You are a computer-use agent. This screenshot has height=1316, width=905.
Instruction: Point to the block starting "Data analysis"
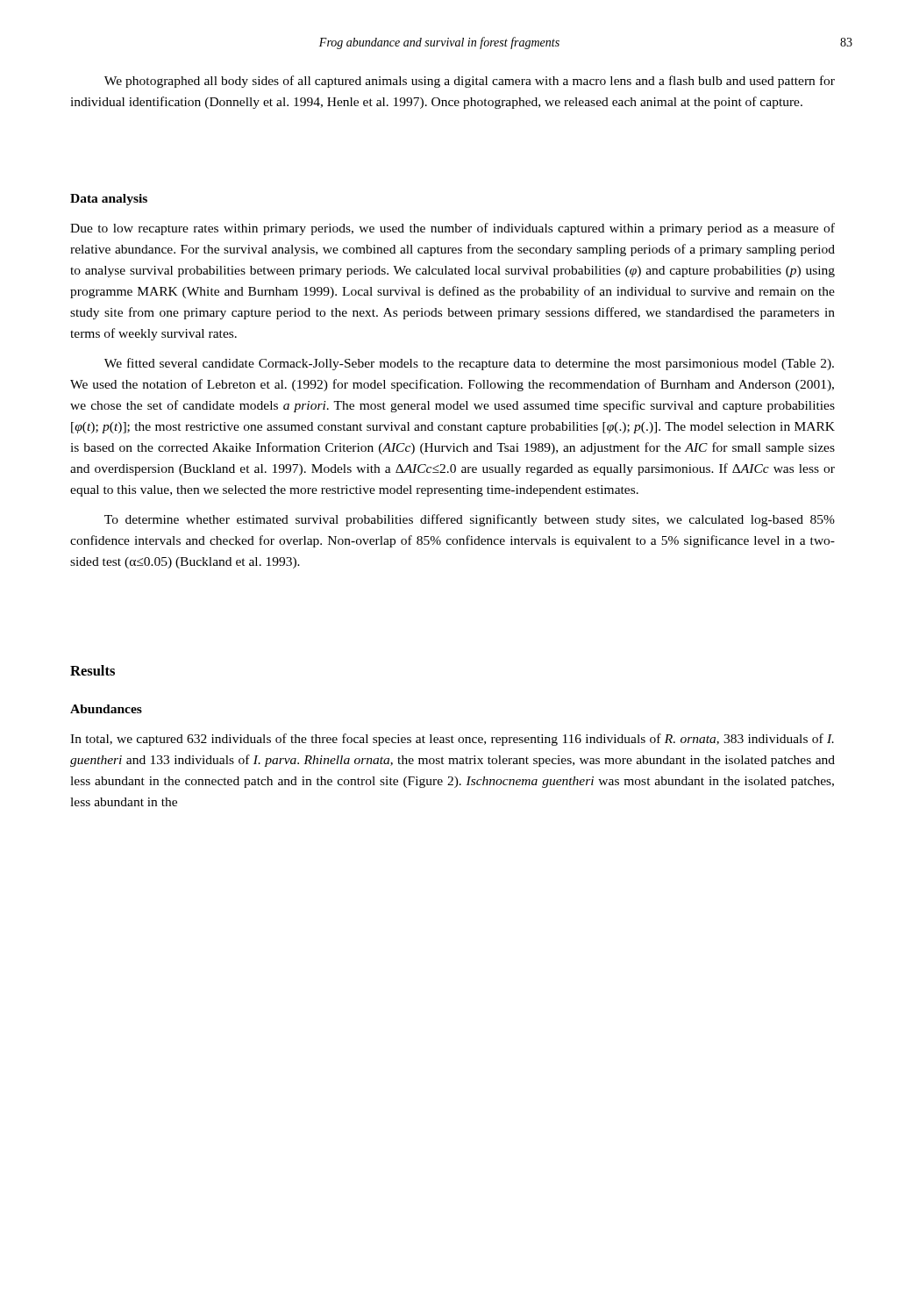point(109,198)
